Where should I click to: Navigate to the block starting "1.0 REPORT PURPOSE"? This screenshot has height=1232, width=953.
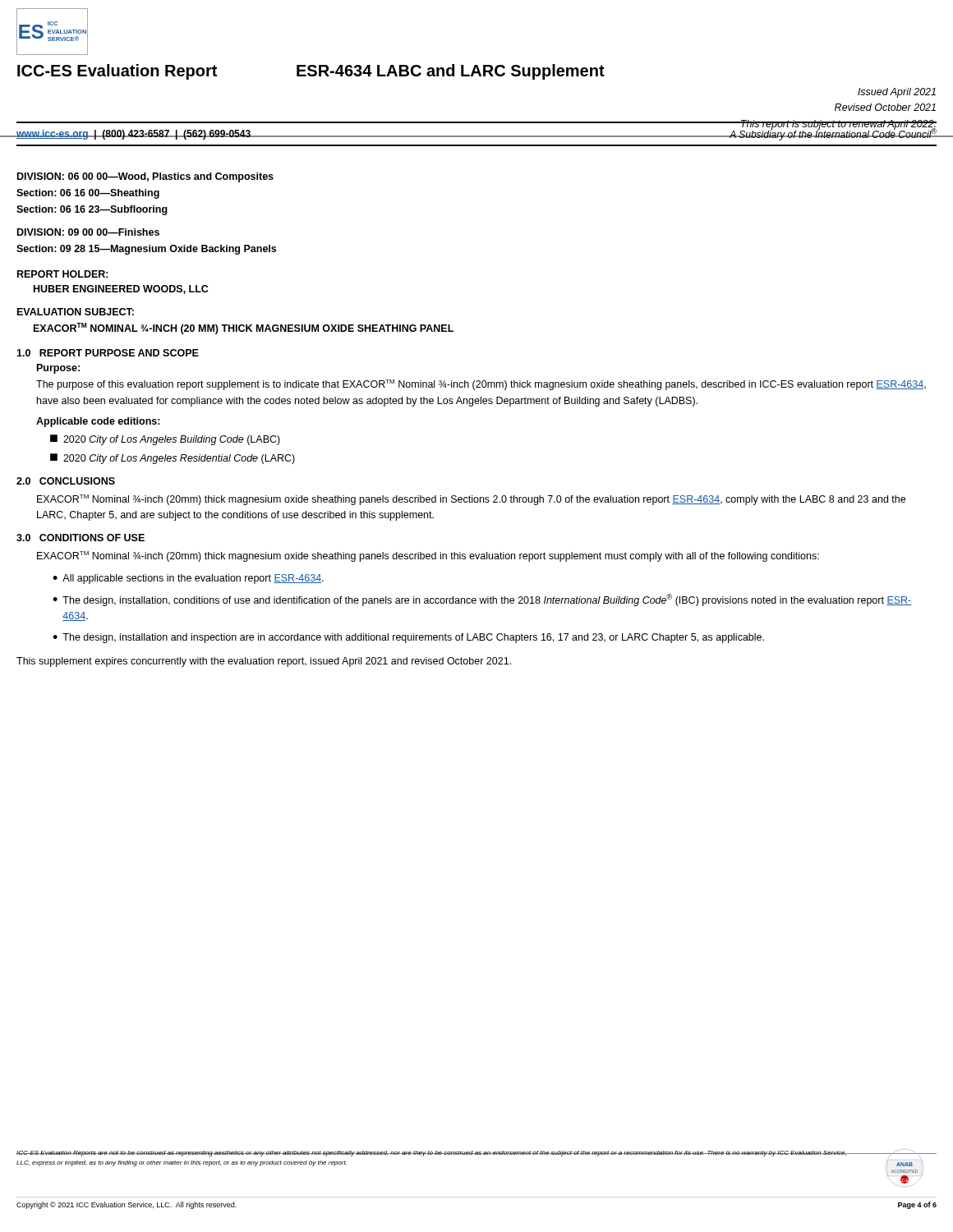[x=108, y=353]
